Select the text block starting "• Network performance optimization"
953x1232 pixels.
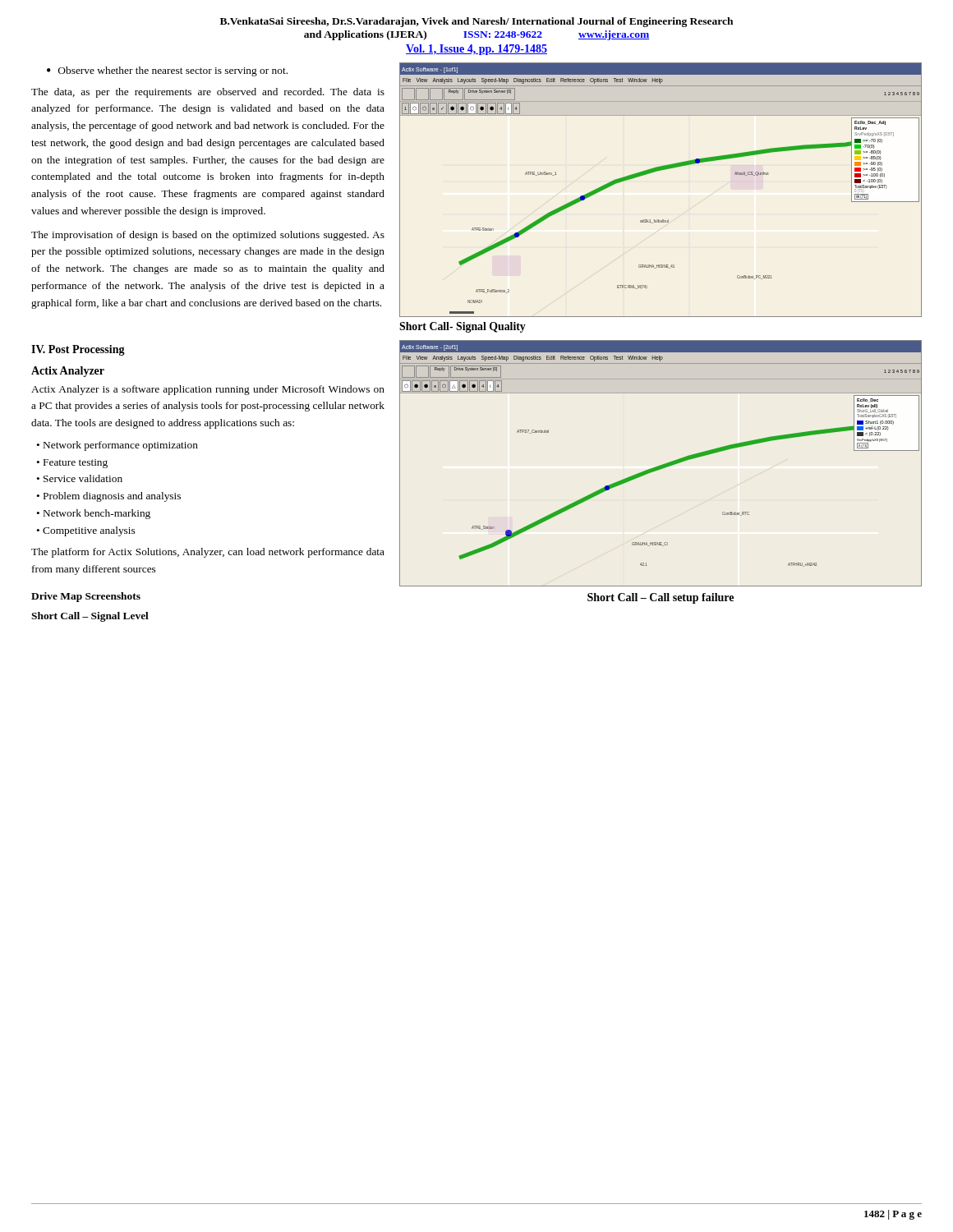117,445
